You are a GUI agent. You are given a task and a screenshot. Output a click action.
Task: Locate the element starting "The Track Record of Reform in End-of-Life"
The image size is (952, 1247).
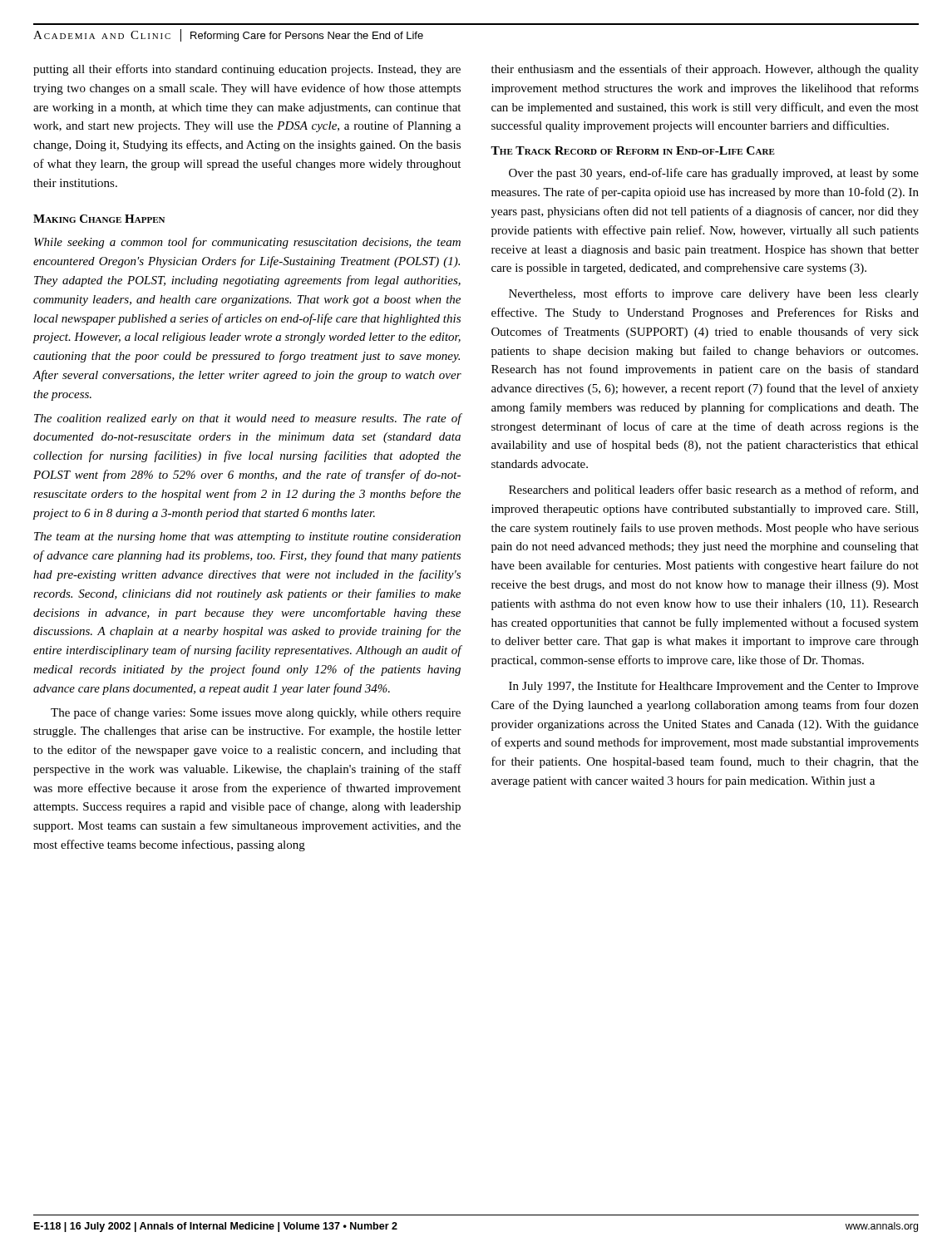633,150
